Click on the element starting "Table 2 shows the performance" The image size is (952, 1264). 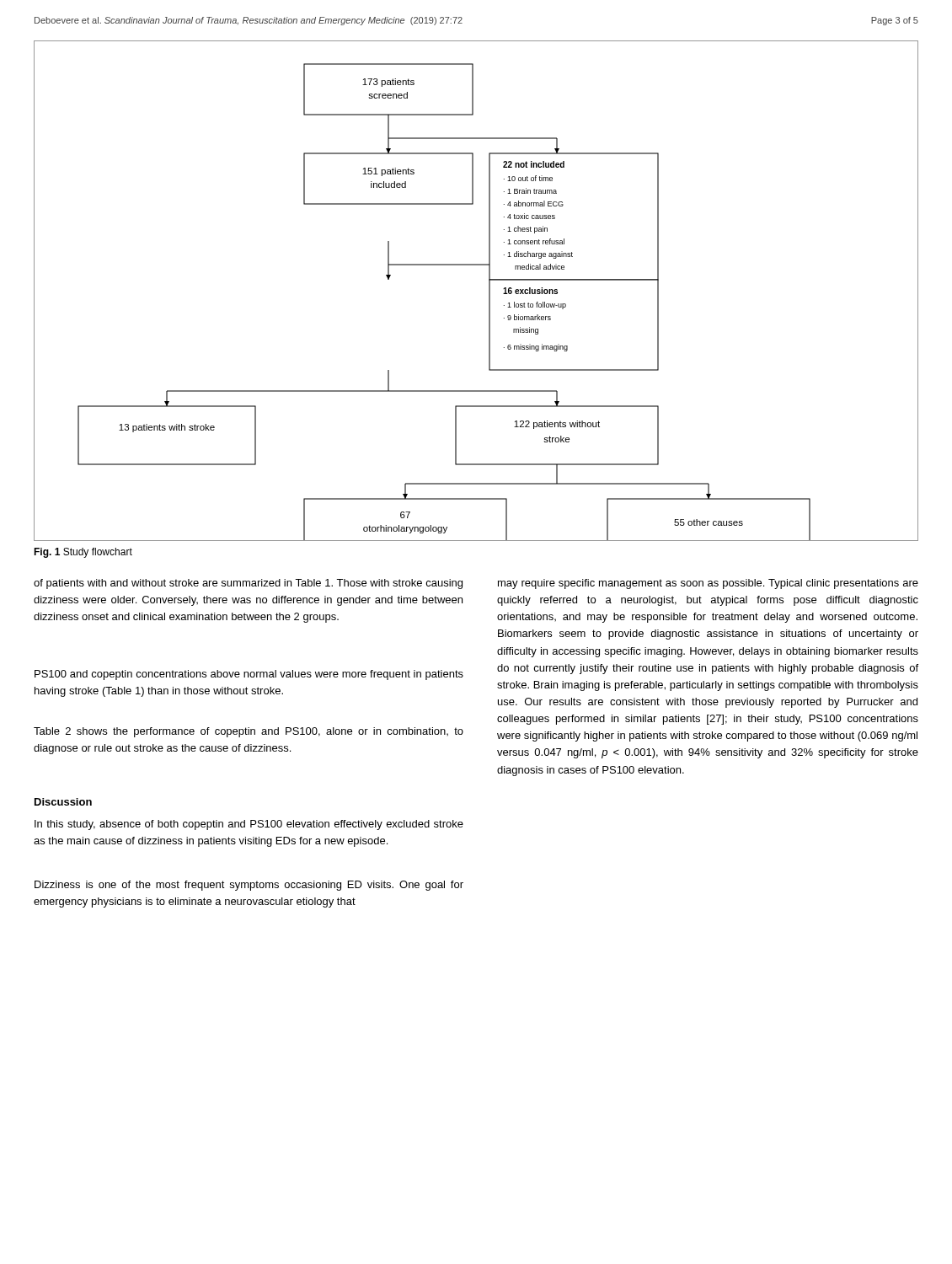(x=249, y=740)
